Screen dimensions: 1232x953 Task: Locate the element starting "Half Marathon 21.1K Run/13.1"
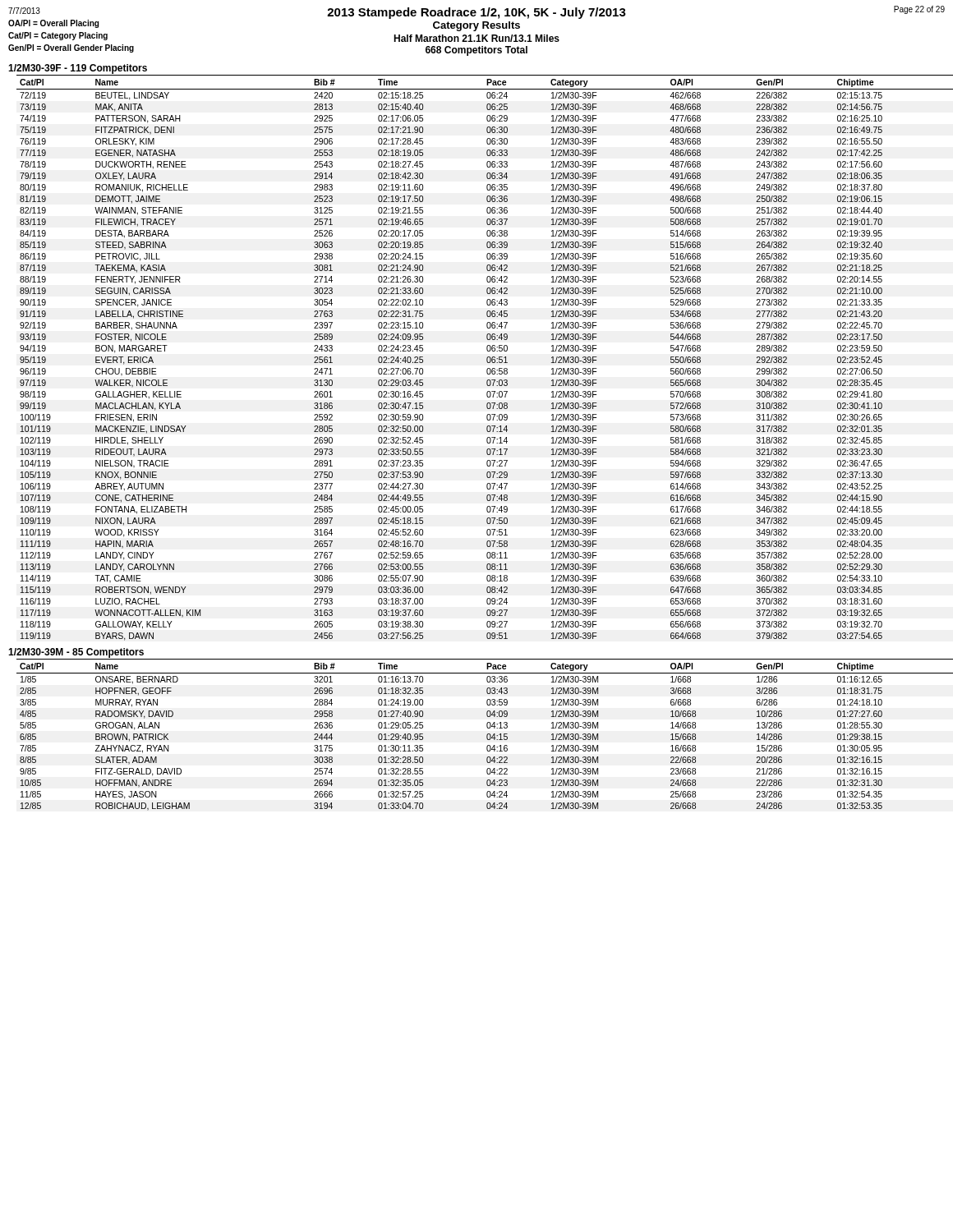pyautogui.click(x=476, y=44)
